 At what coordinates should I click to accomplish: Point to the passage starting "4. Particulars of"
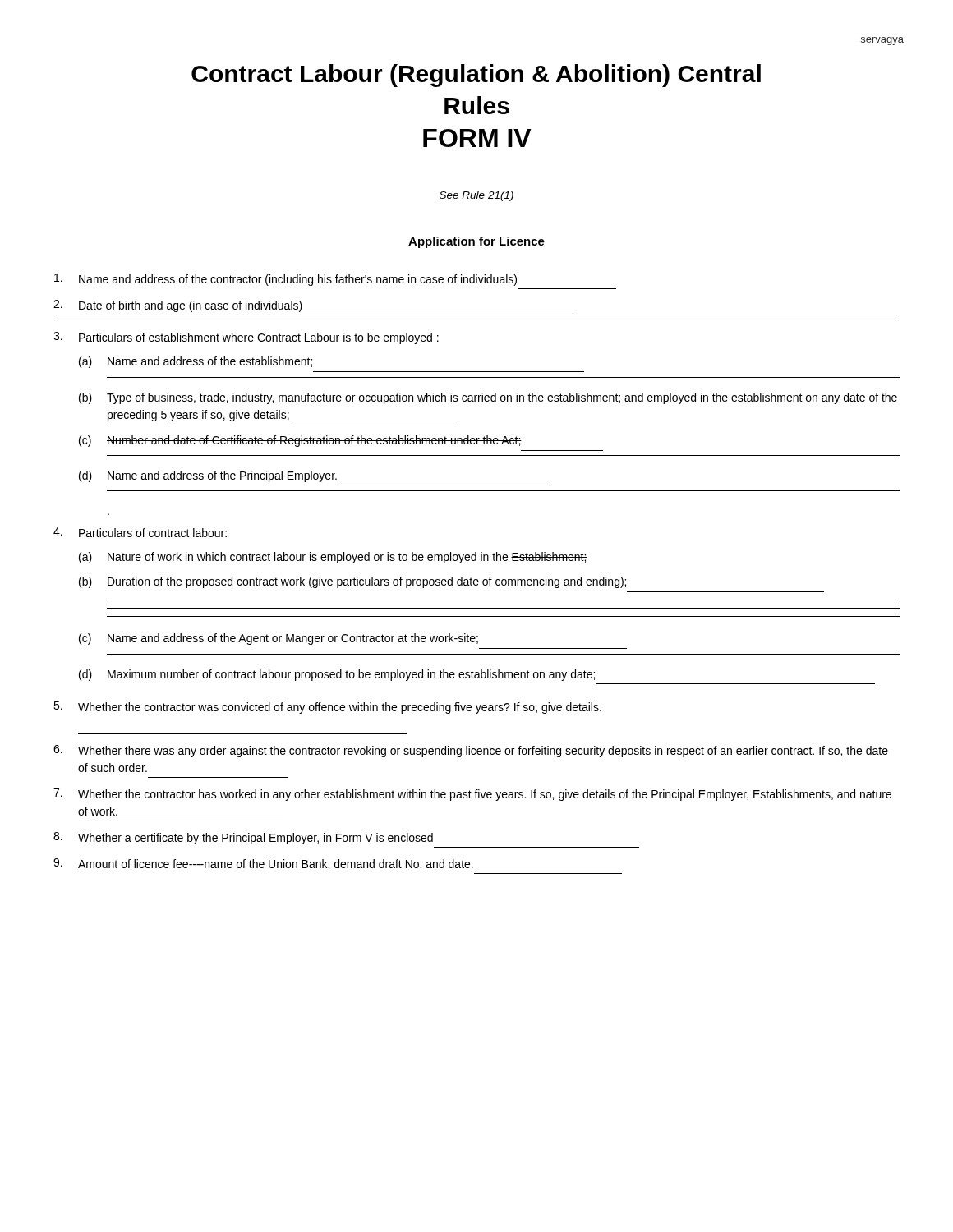pos(476,610)
